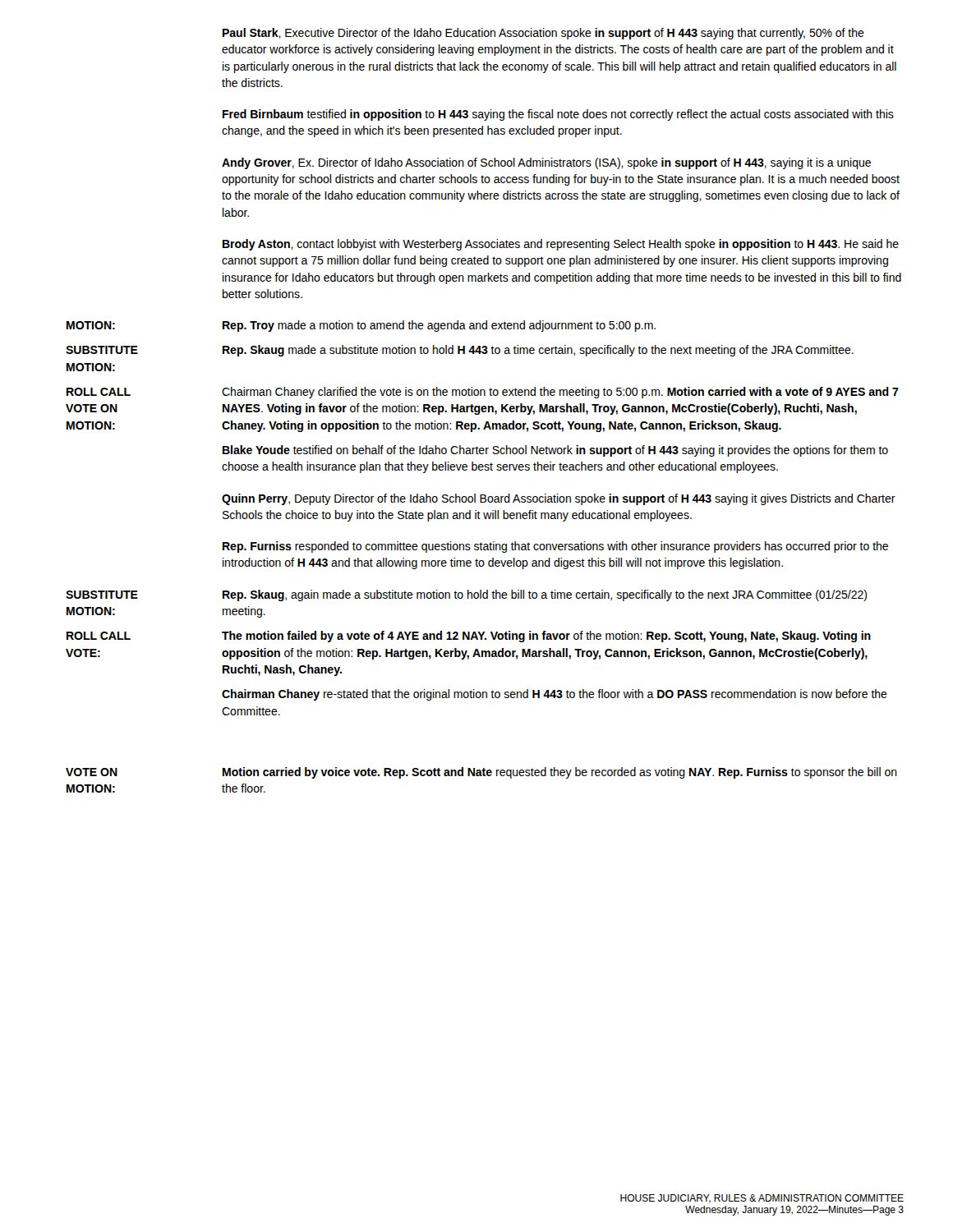The height and width of the screenshot is (1232, 953).
Task: Locate the text block starting "ROLL CALLVOTE ONMOTION:"
Action: pos(98,408)
